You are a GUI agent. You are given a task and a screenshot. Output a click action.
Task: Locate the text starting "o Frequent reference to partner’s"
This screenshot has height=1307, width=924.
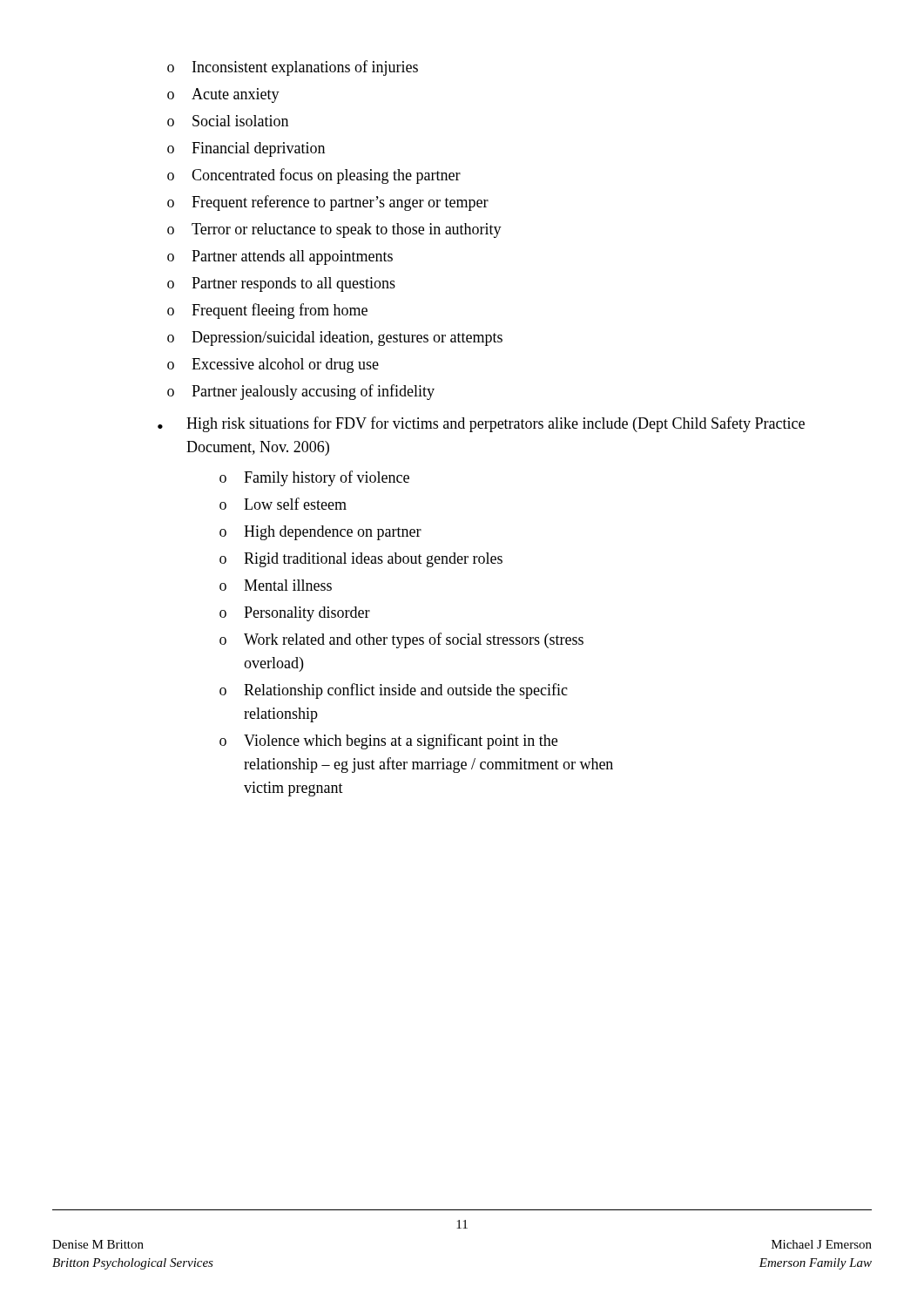322,203
